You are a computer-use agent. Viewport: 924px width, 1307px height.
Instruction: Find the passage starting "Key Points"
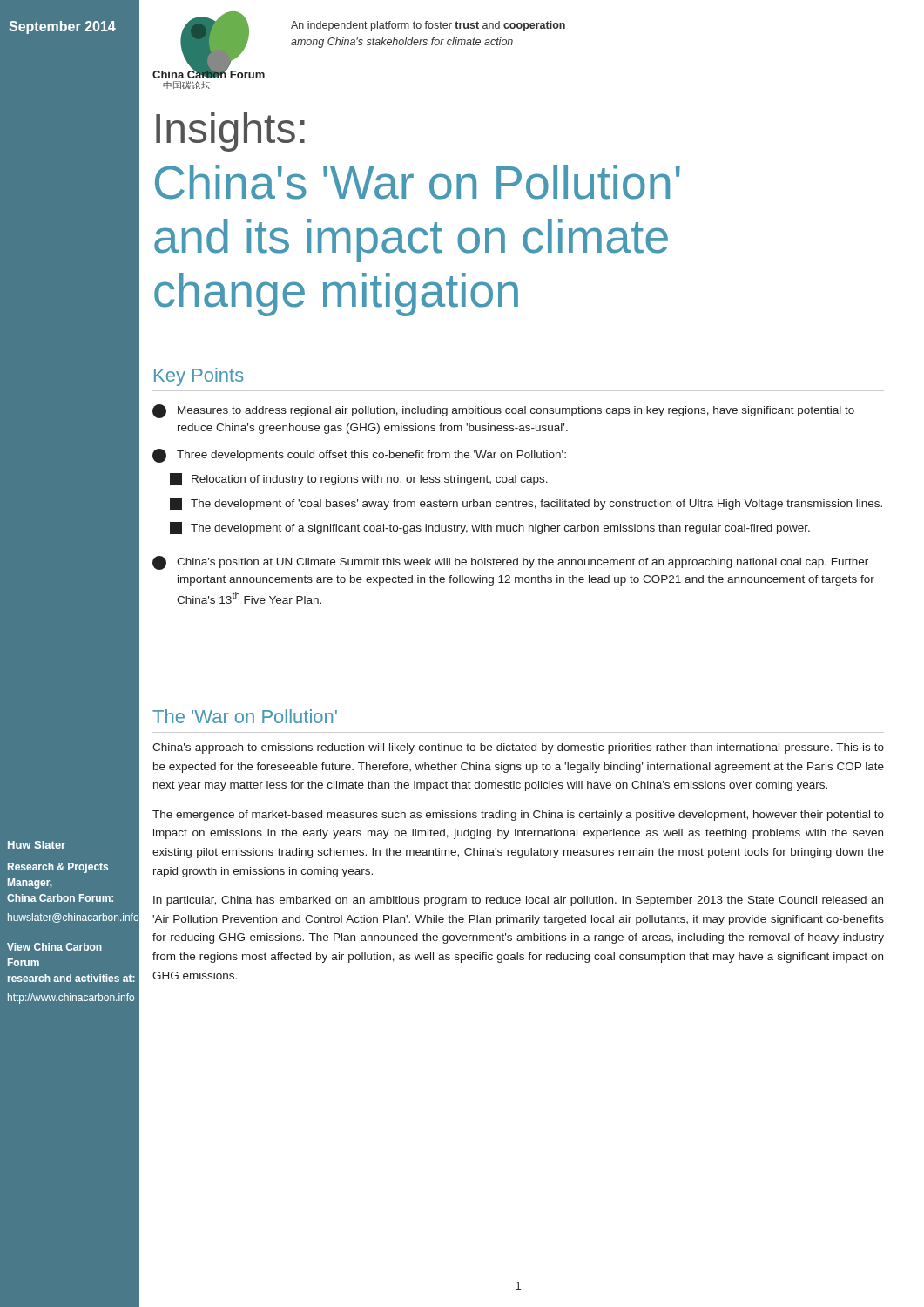pyautogui.click(x=198, y=375)
